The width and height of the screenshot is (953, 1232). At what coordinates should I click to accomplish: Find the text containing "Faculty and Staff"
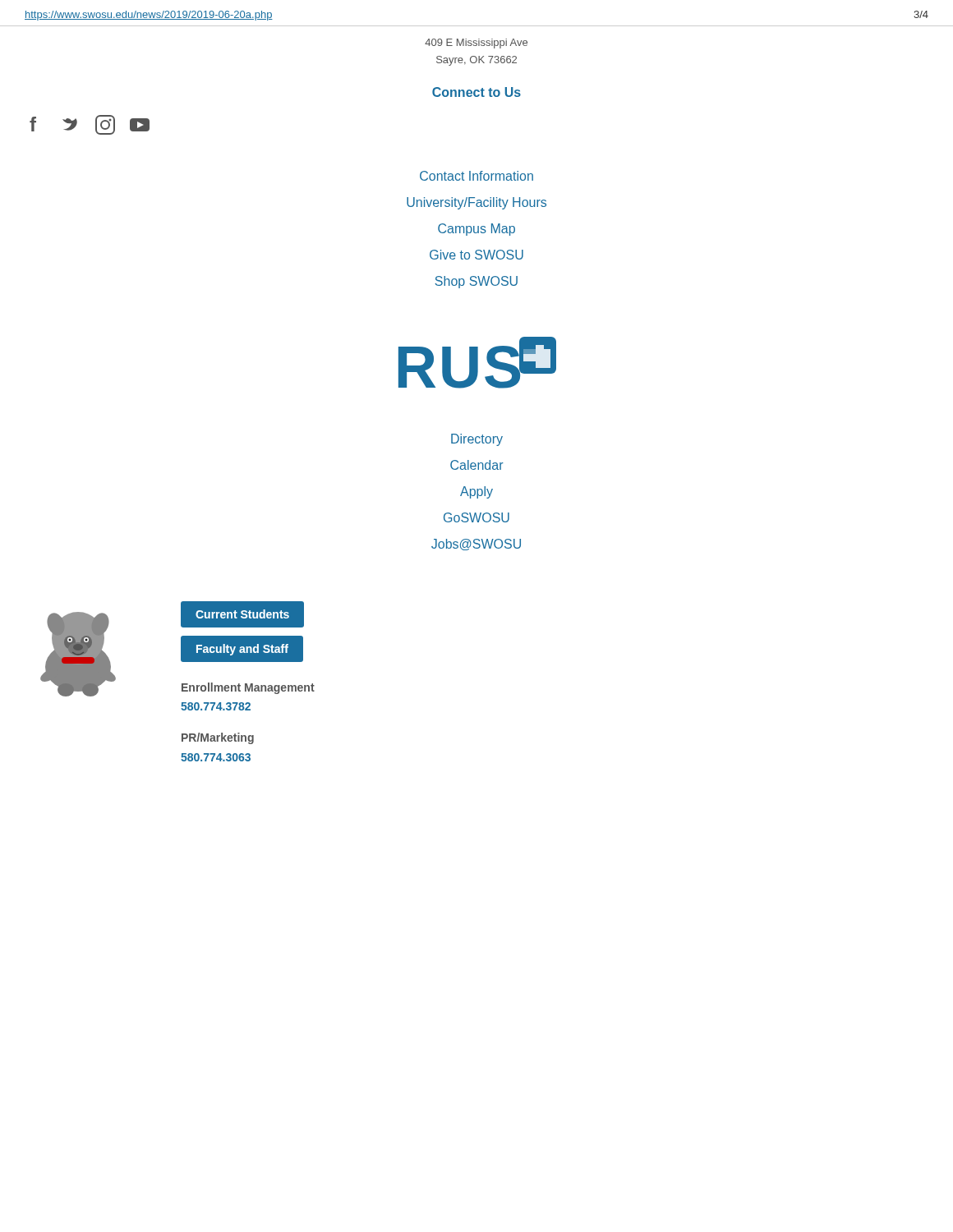point(242,649)
